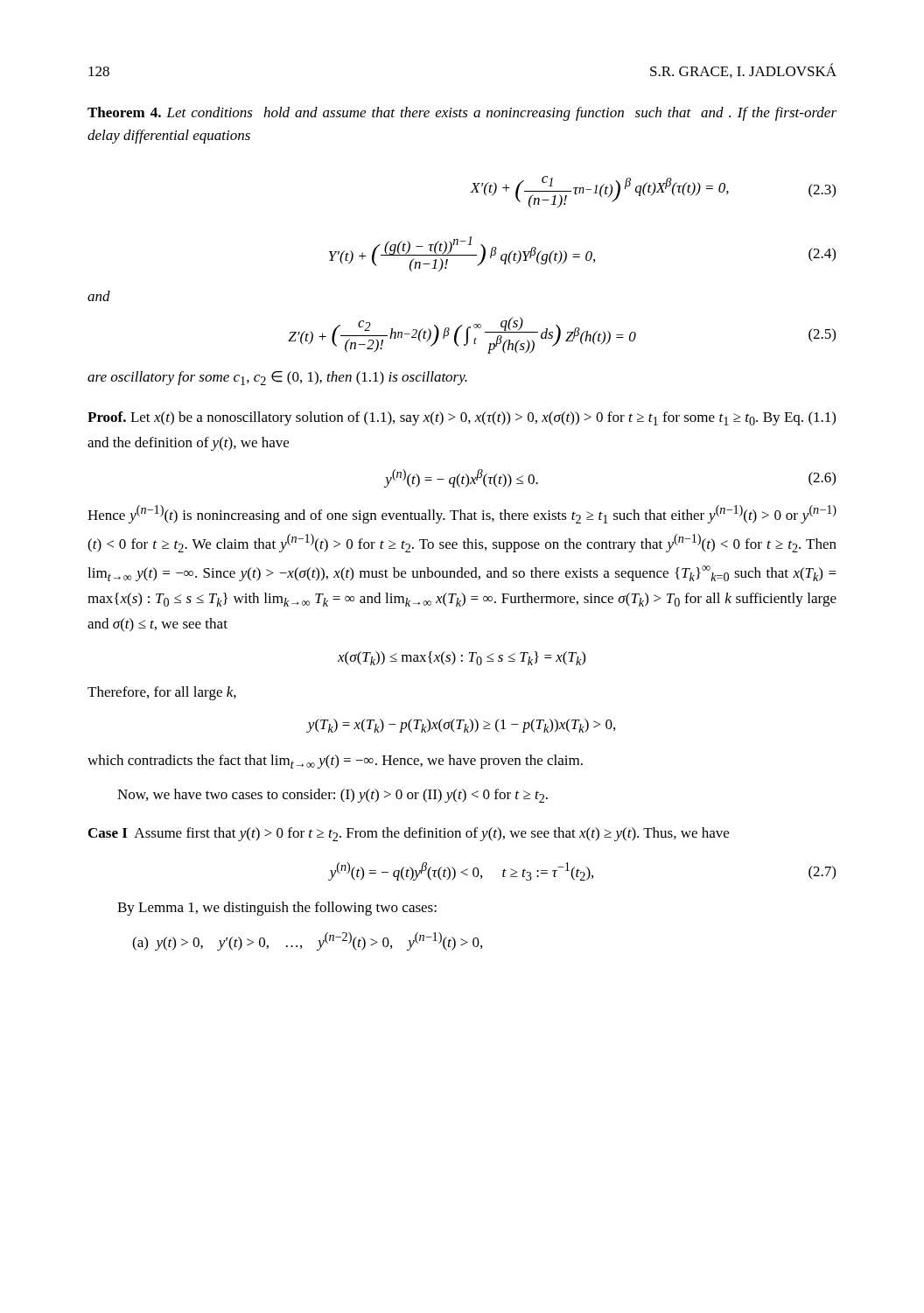Image resolution: width=924 pixels, height=1313 pixels.
Task: Click on the text block with the text "are oscillatory for some c1,"
Action: pos(278,379)
